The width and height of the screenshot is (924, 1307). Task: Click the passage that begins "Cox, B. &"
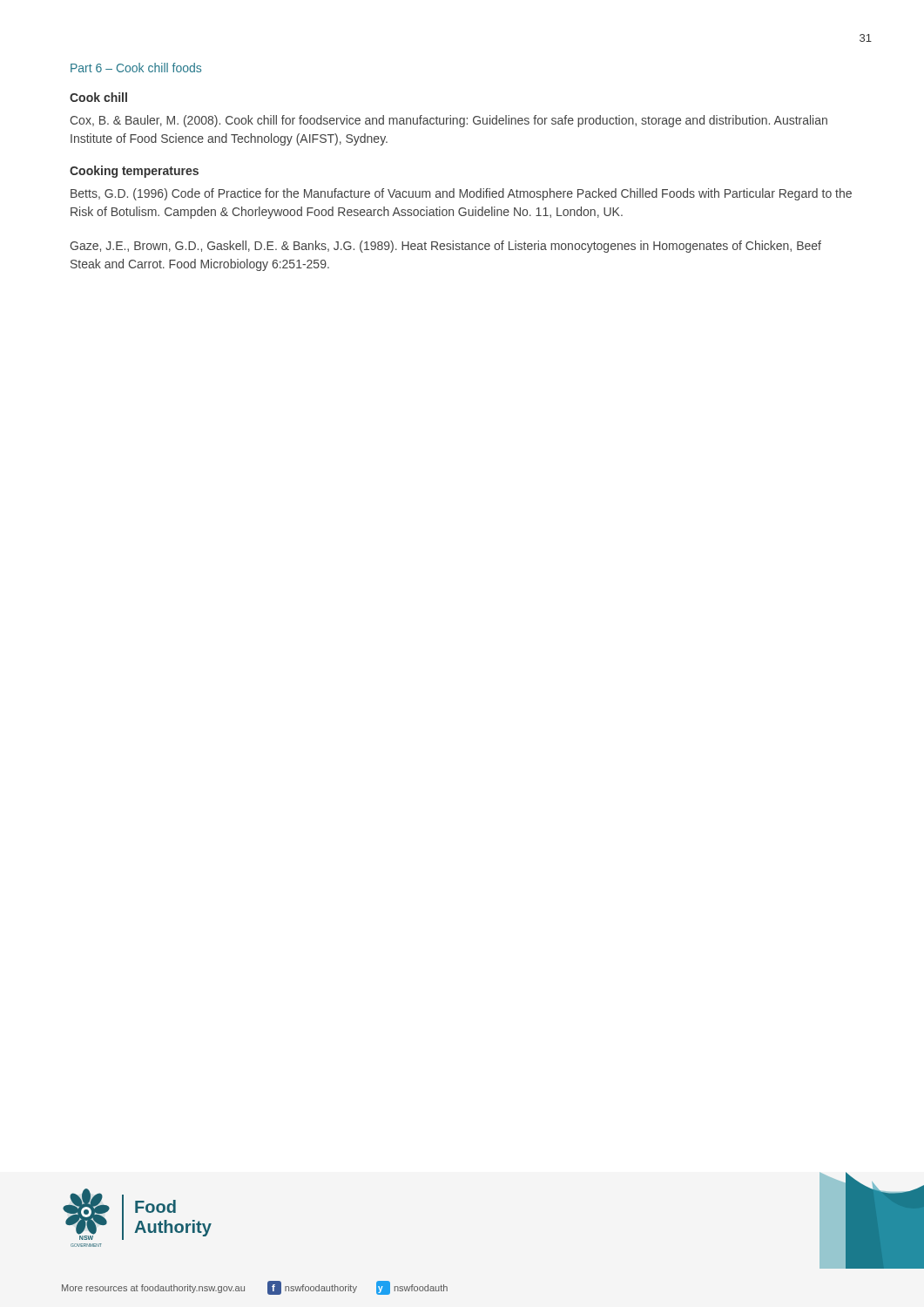449,129
